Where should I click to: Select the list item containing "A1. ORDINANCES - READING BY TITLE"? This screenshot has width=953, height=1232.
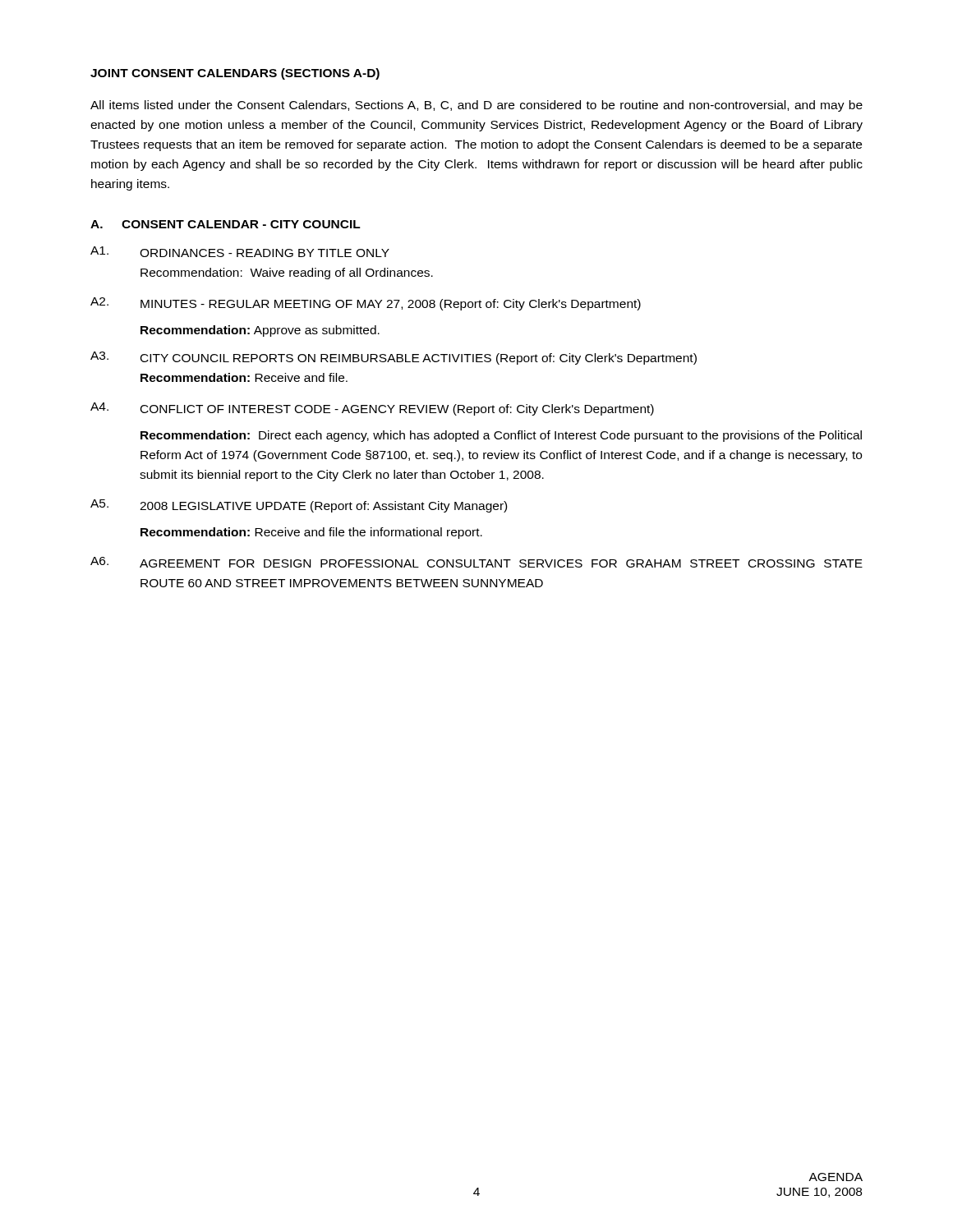pyautogui.click(x=240, y=252)
